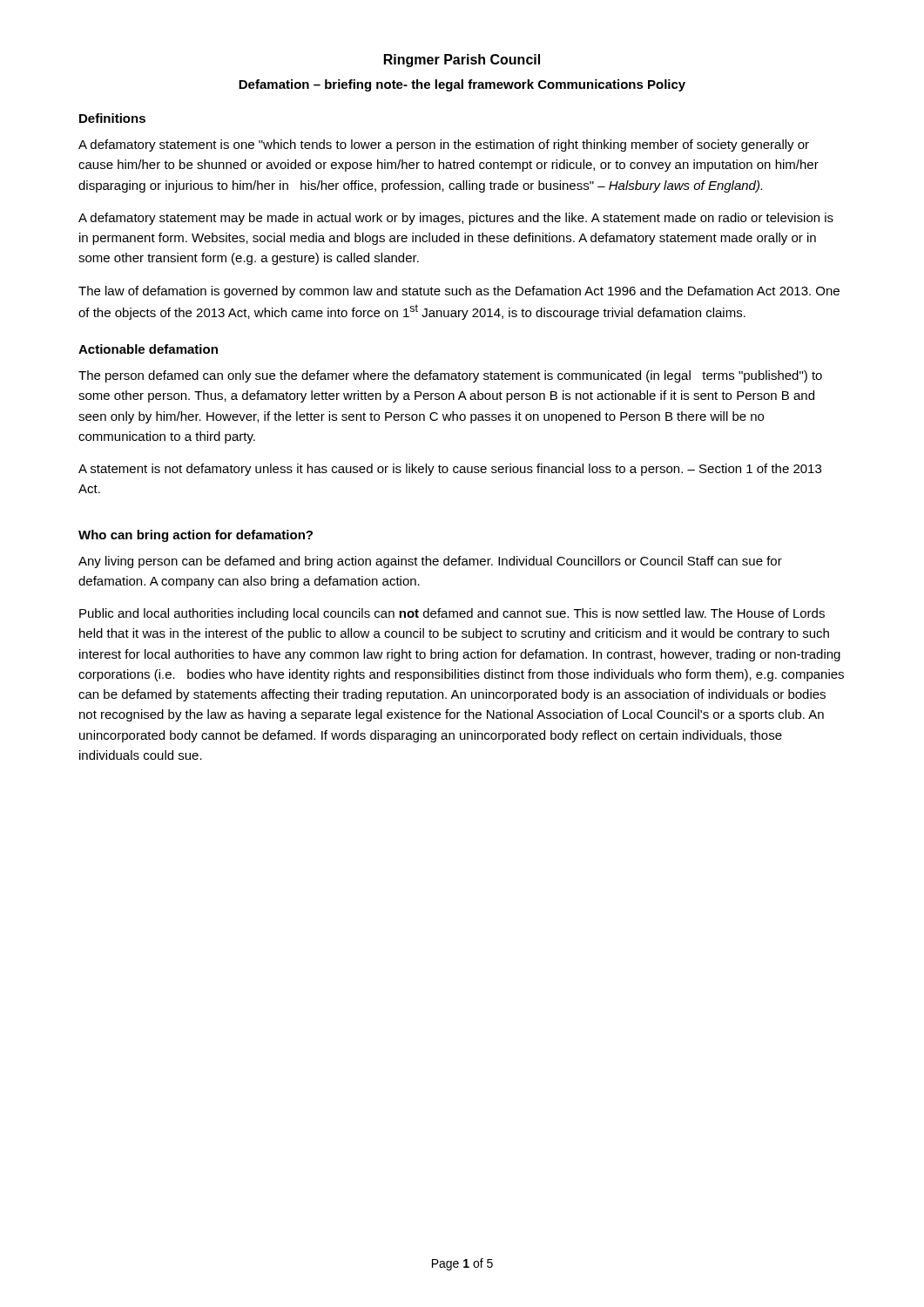
Task: Locate the text block starting "Who can bring action for defamation?"
Action: click(196, 534)
